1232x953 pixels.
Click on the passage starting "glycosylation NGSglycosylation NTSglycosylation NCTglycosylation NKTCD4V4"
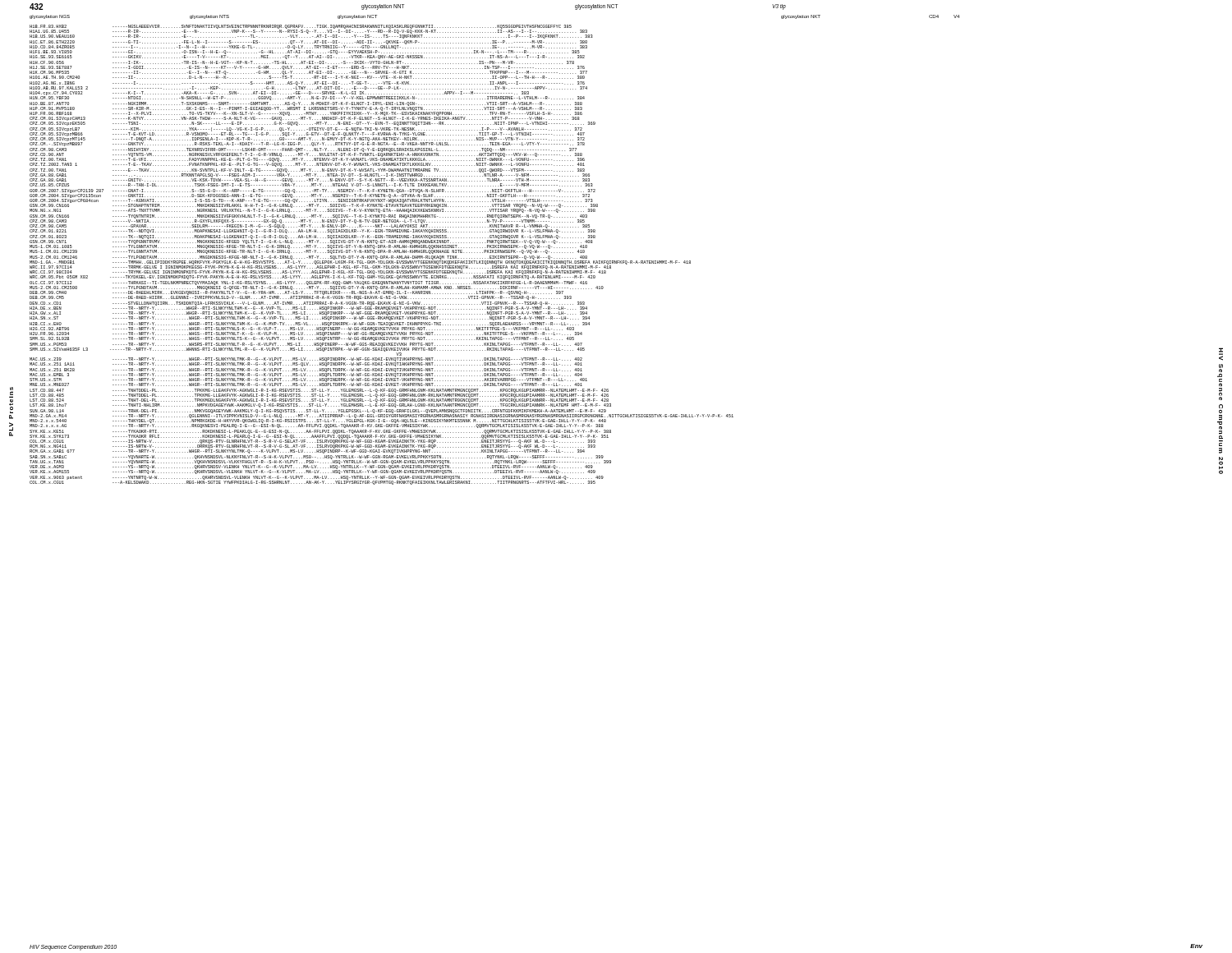[504, 17]
